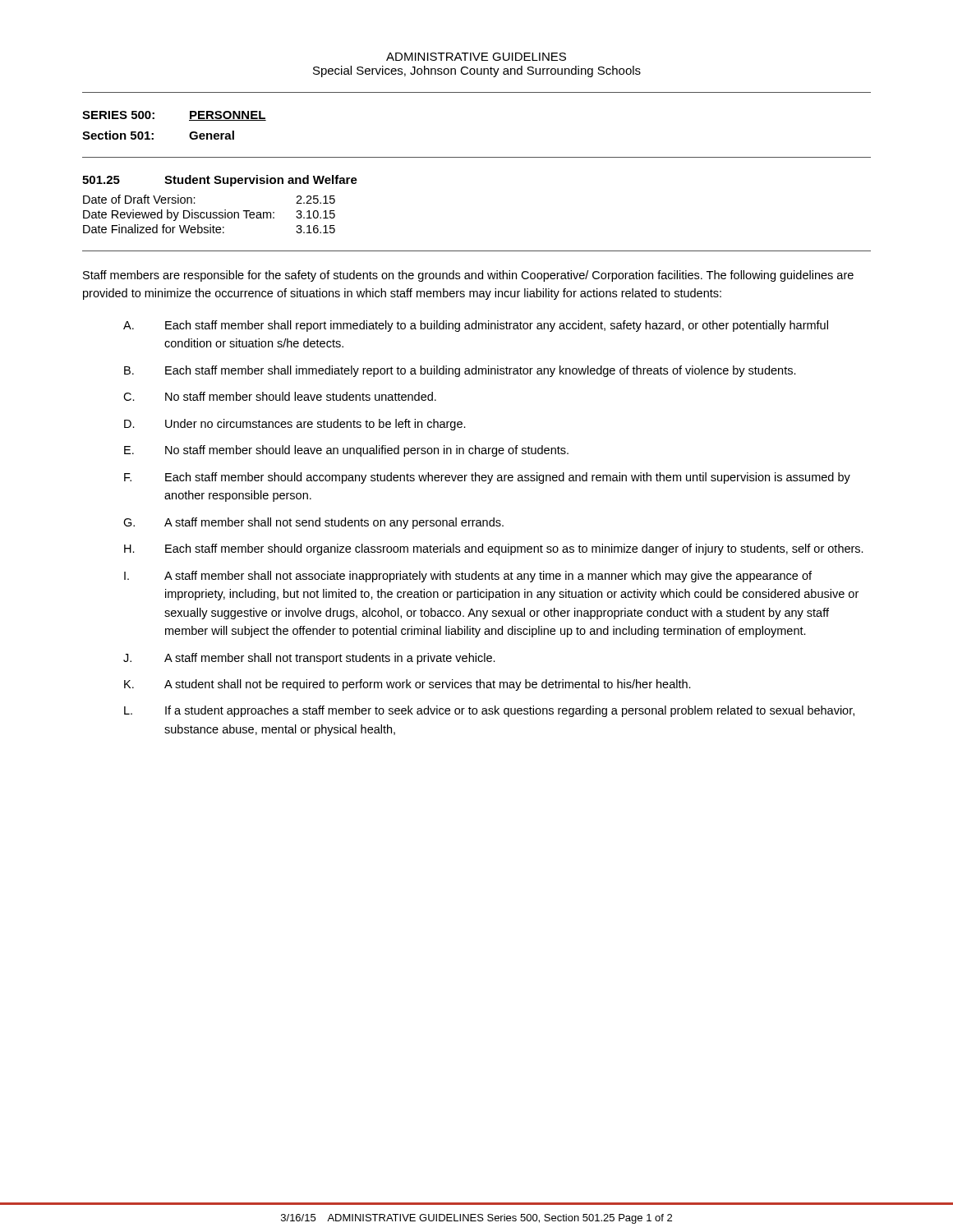Find "SERIES 500: PERSONNEL Section 501: General" on this page
Screen dimensions: 1232x953
point(120,117)
